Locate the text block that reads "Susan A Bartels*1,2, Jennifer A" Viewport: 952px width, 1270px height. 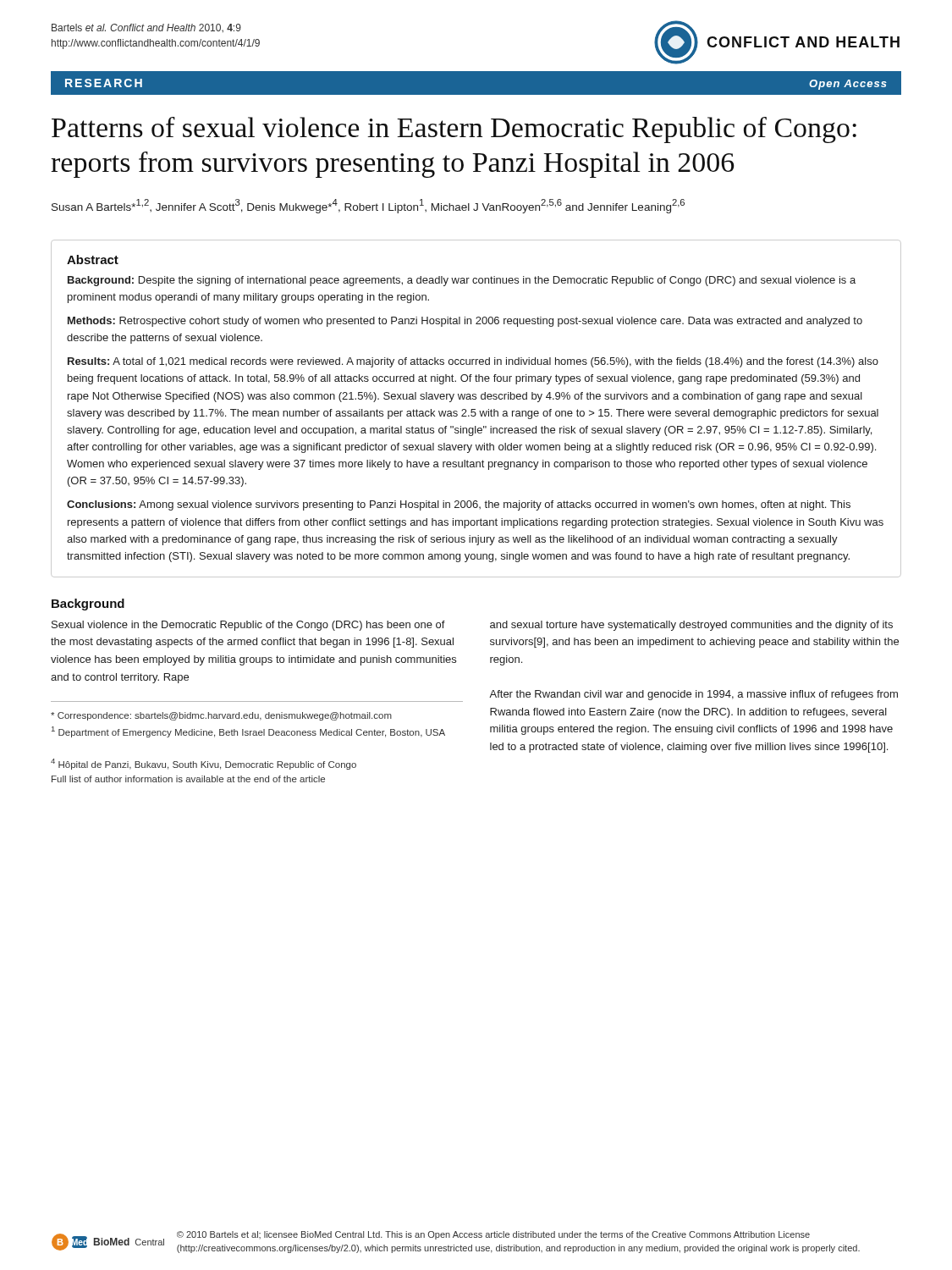tap(368, 205)
